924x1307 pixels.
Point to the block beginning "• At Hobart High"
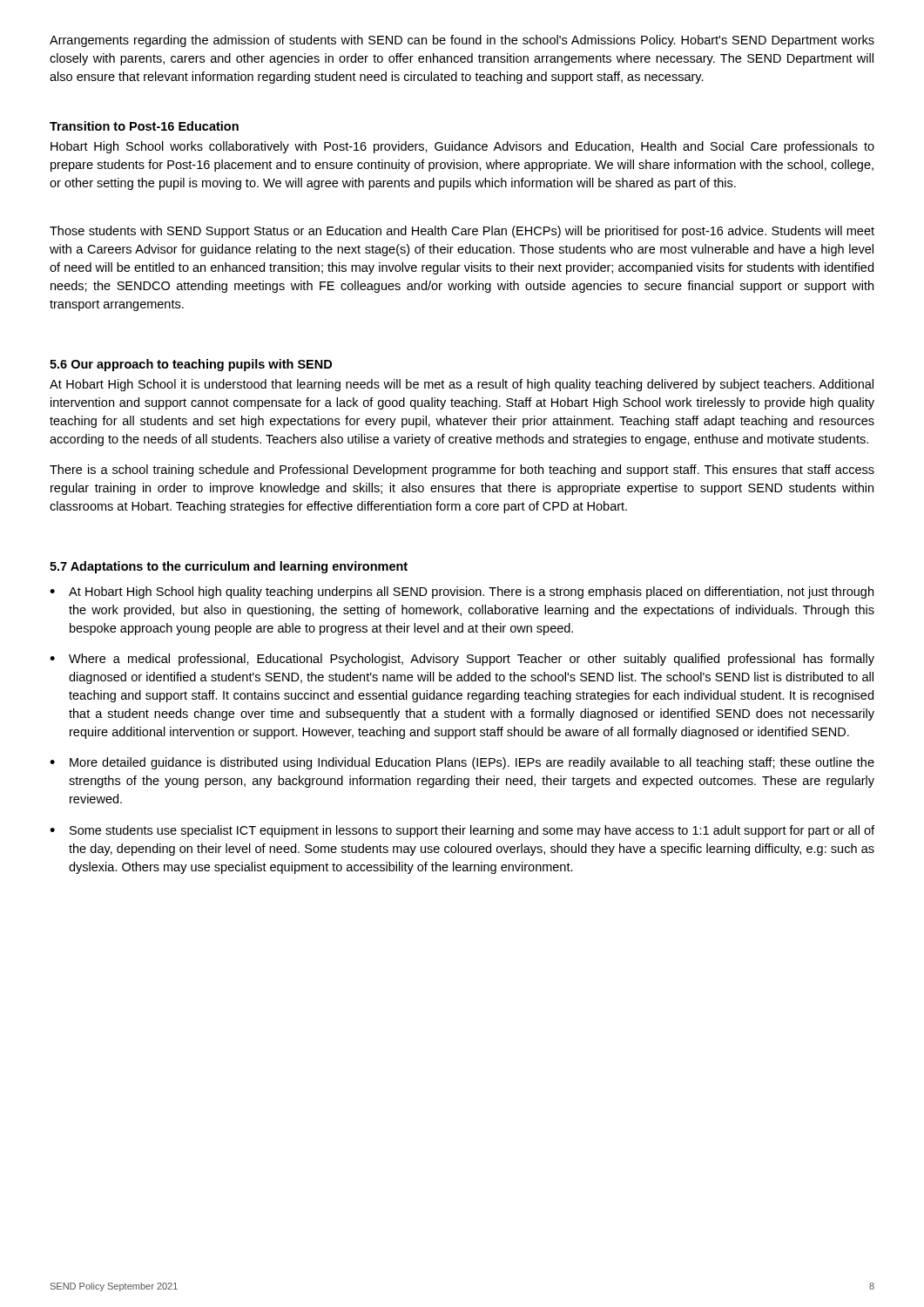pos(462,611)
